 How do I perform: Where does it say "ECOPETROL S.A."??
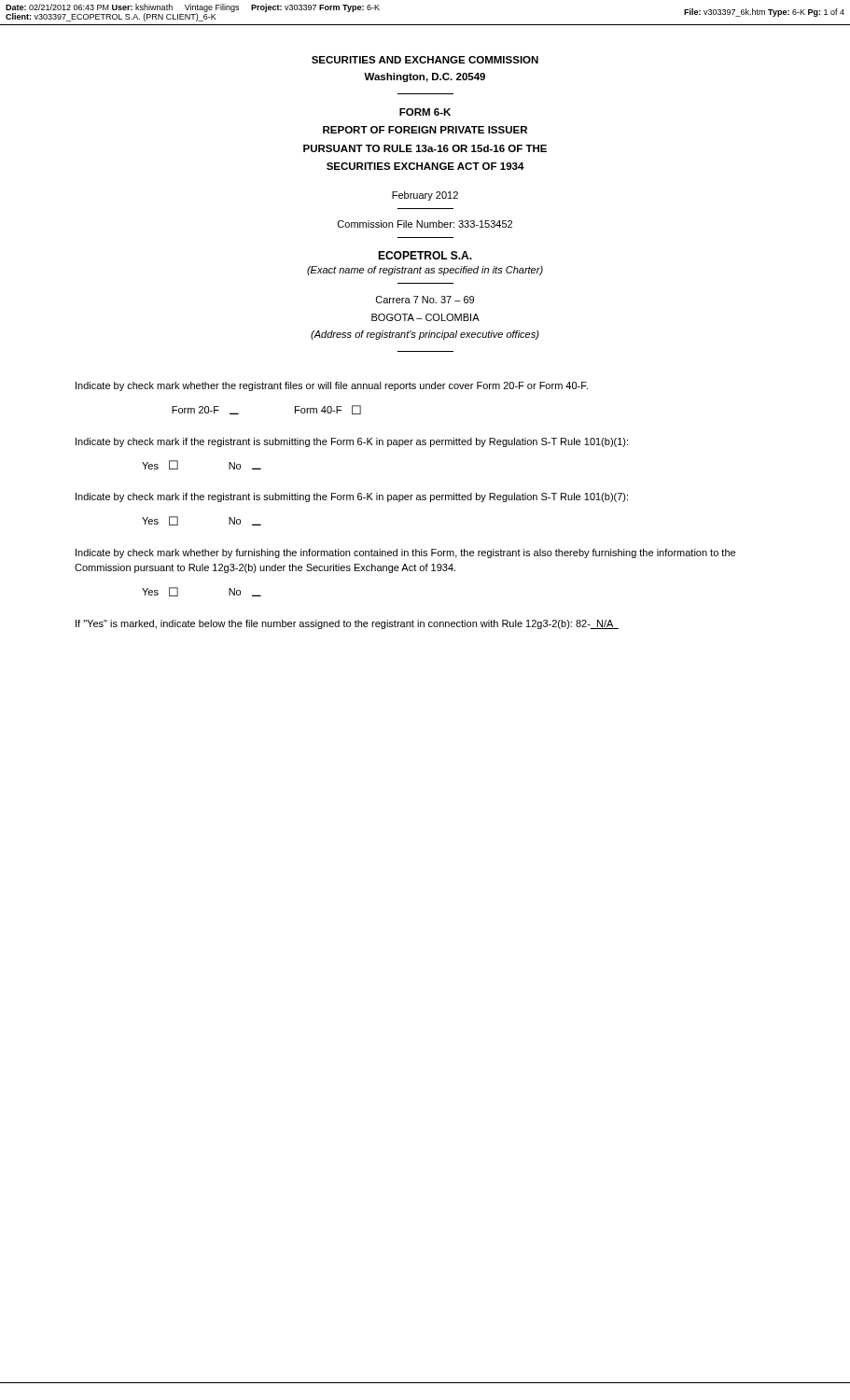point(425,256)
